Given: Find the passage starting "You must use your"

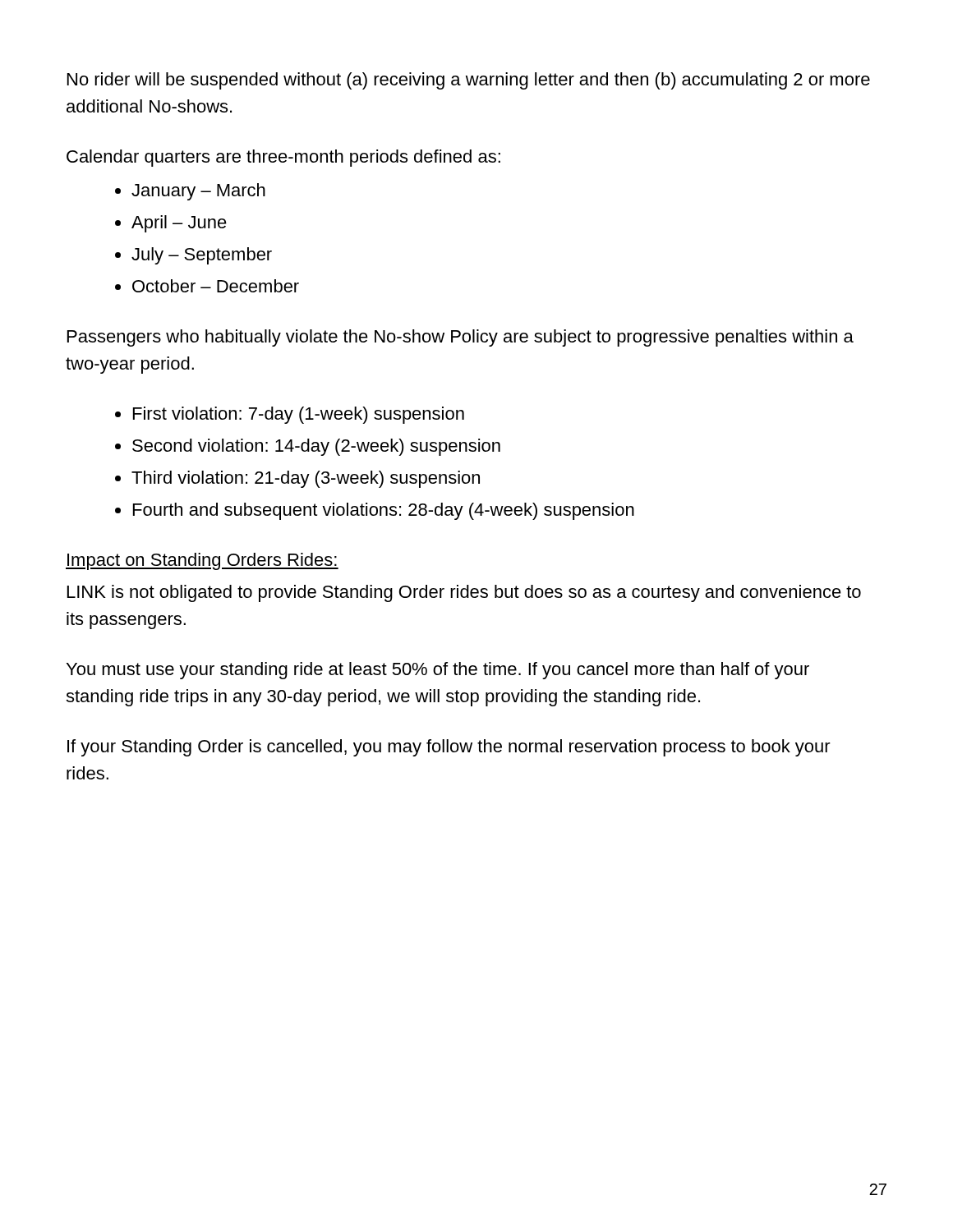Looking at the screenshot, I should tap(438, 683).
